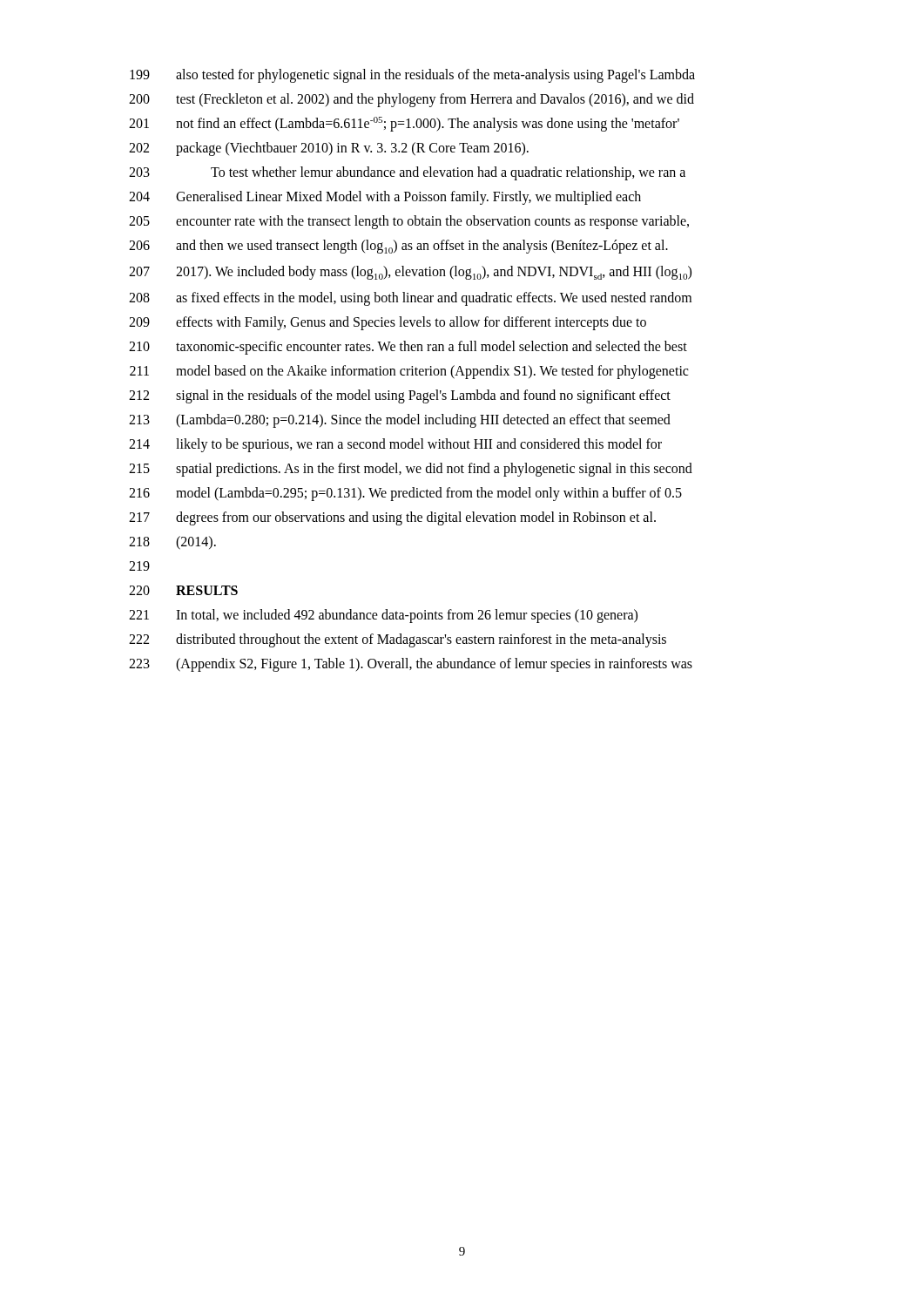This screenshot has width=924, height=1307.
Task: Click on the block starting "220 RESULTS"
Action: point(183,590)
